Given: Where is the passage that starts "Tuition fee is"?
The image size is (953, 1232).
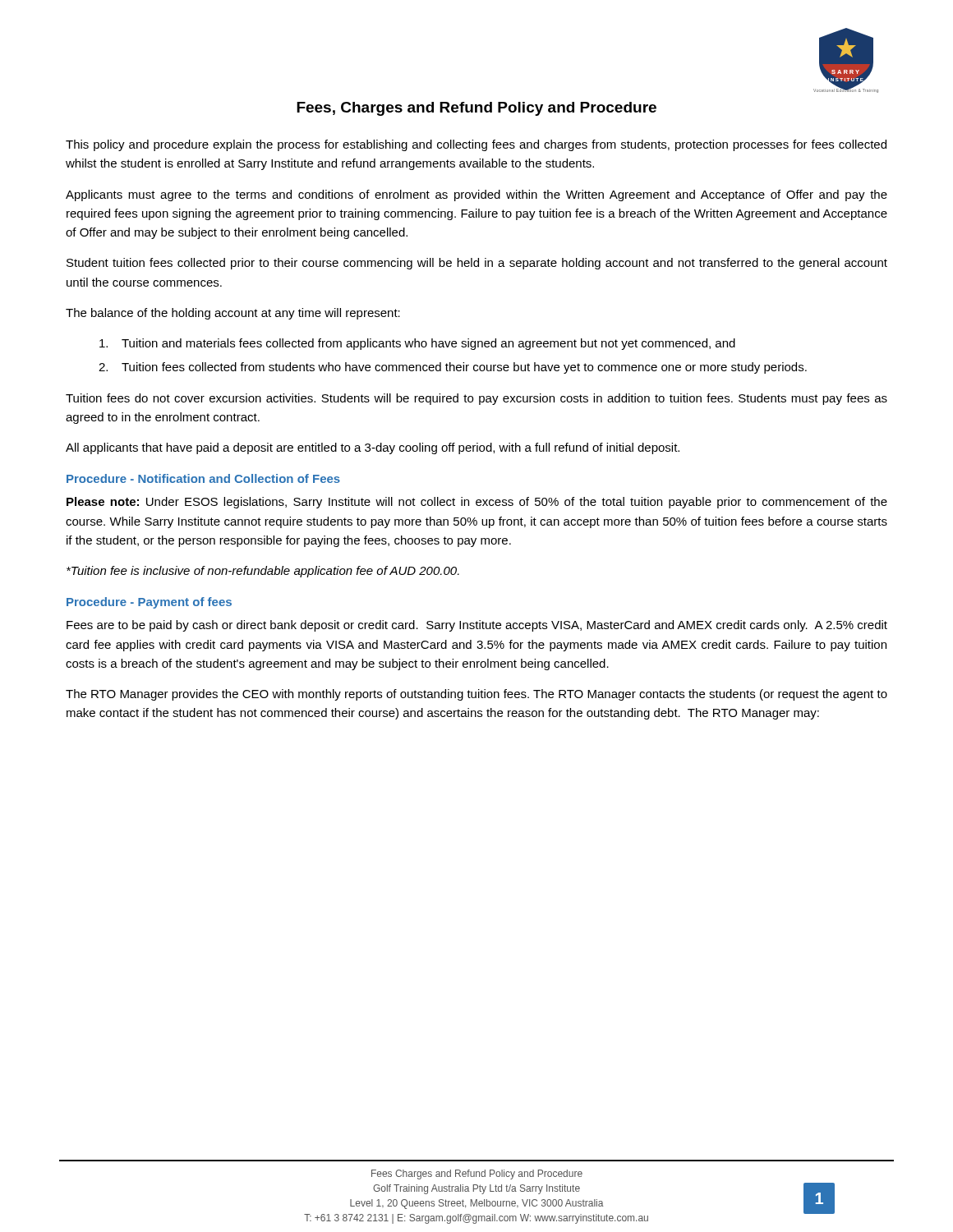Looking at the screenshot, I should tap(263, 570).
